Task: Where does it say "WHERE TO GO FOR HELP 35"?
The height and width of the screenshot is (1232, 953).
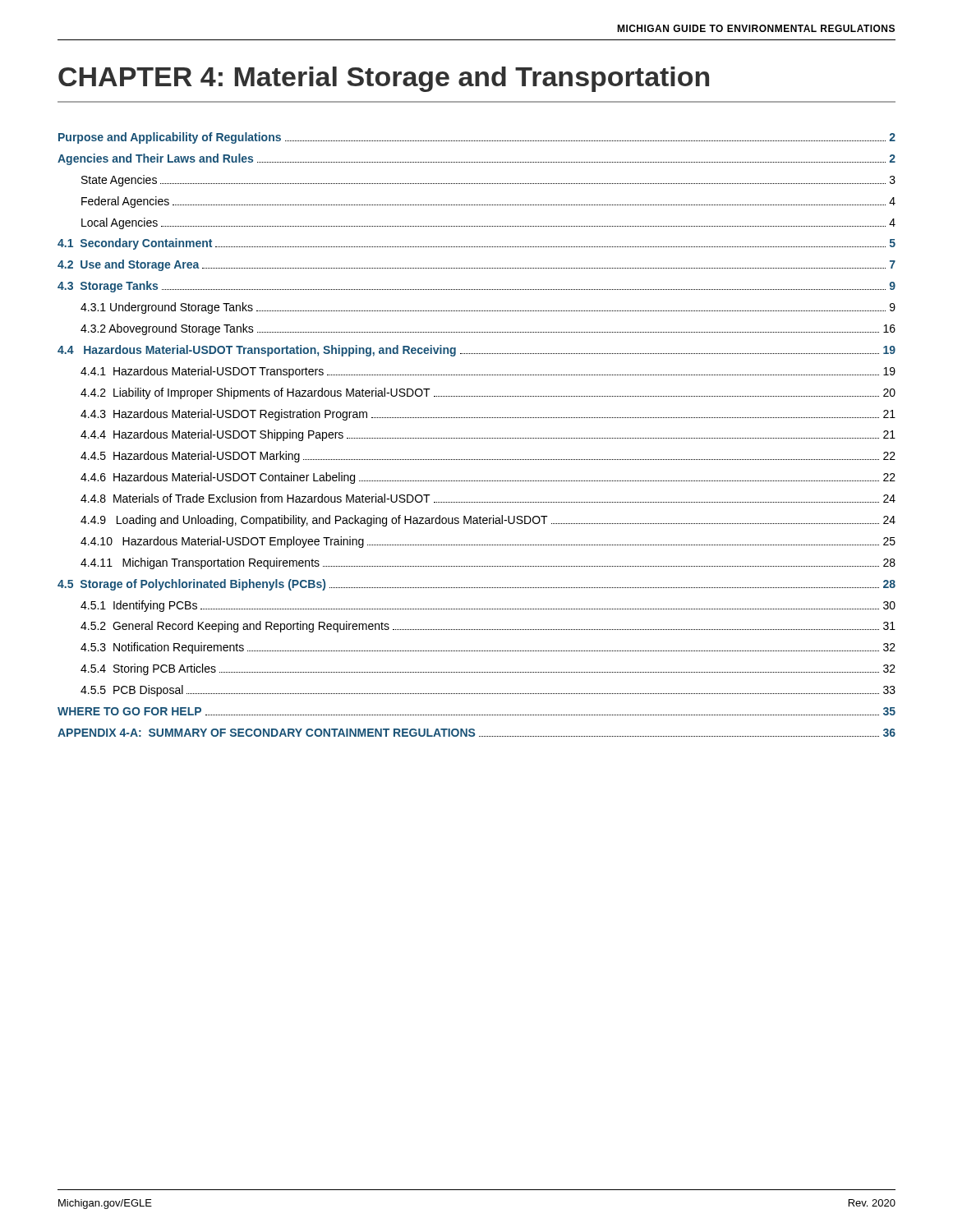Action: pyautogui.click(x=476, y=712)
